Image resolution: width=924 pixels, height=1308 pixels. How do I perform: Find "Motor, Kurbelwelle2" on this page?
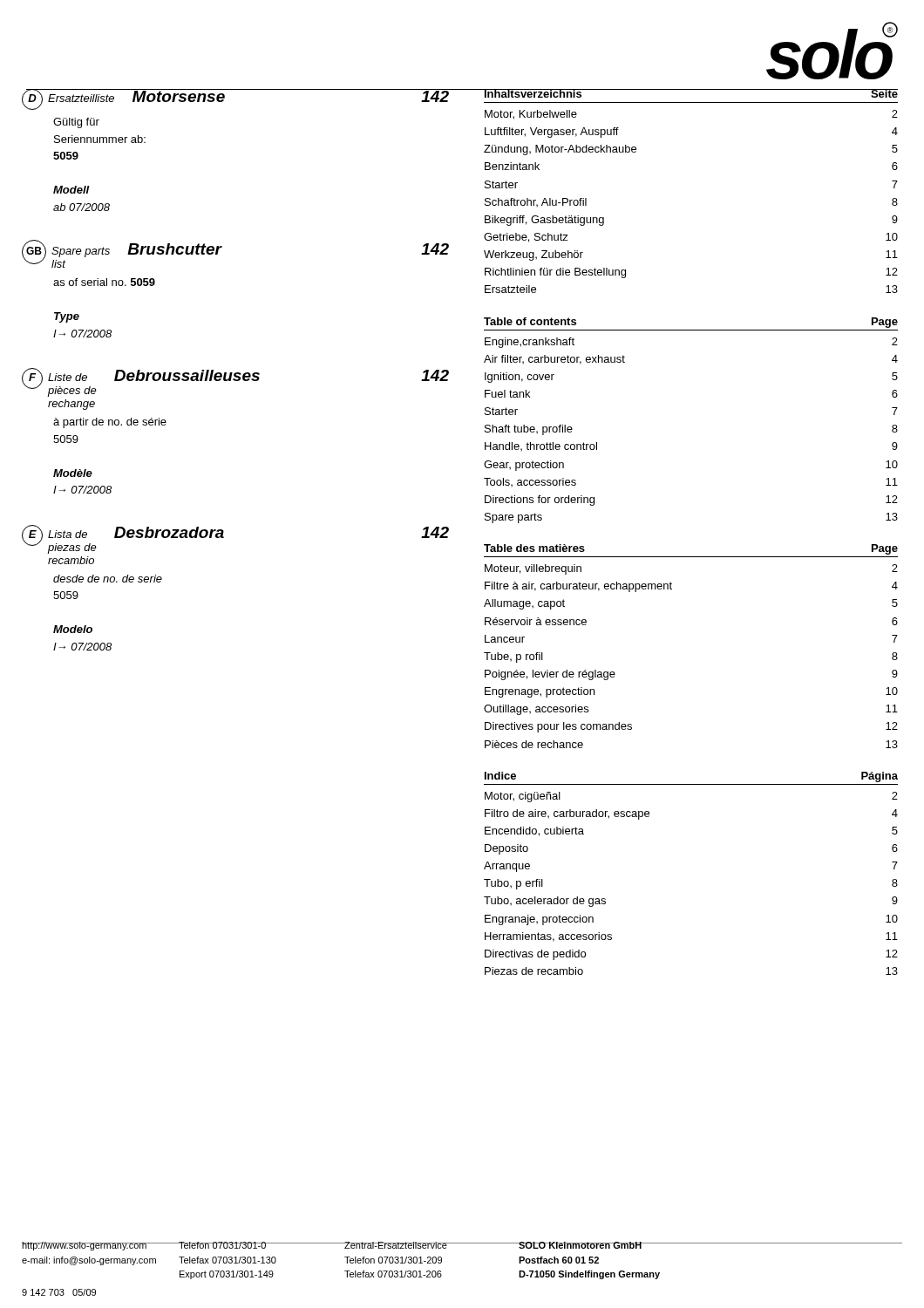click(x=691, y=114)
